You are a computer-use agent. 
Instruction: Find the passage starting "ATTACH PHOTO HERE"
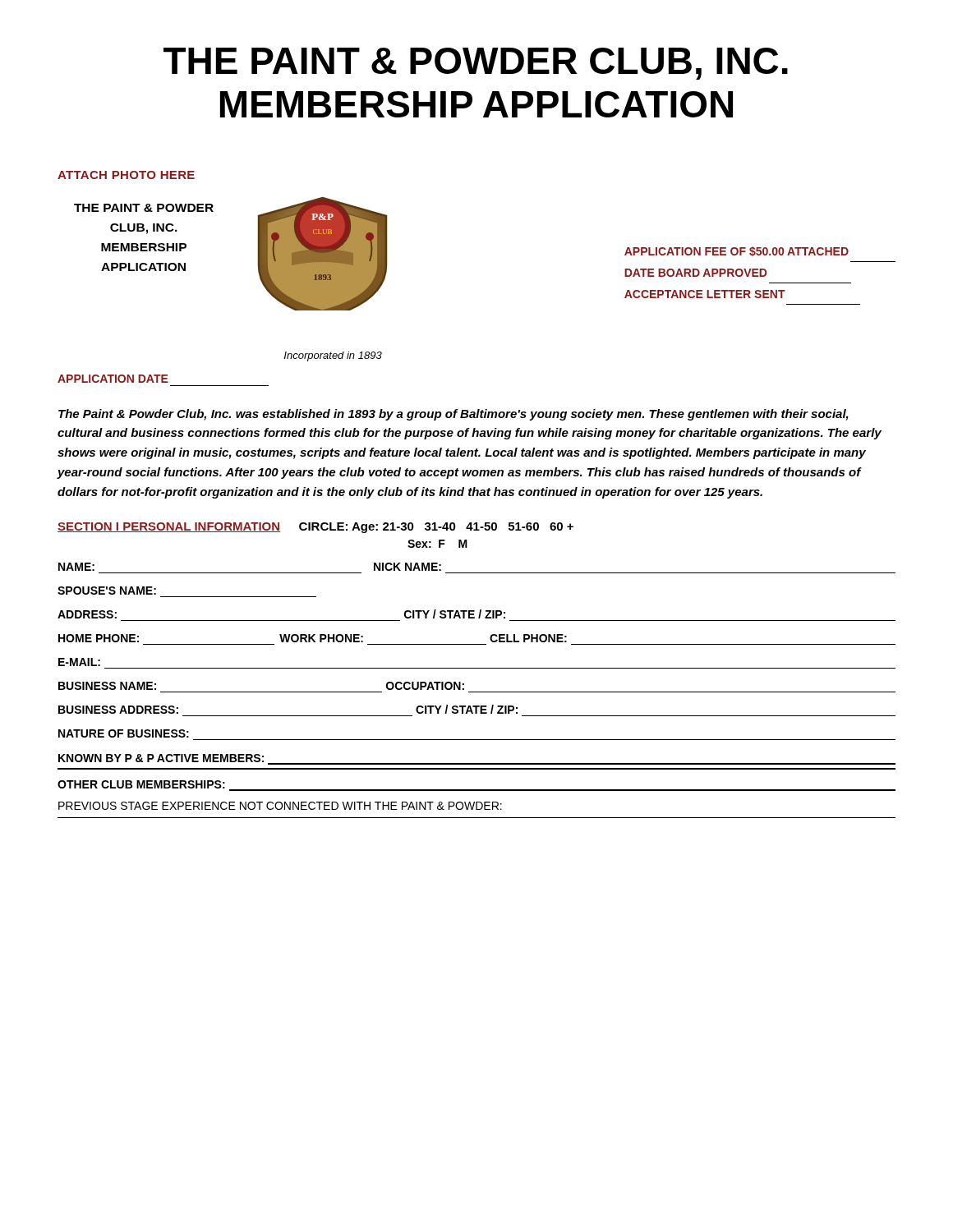[126, 174]
